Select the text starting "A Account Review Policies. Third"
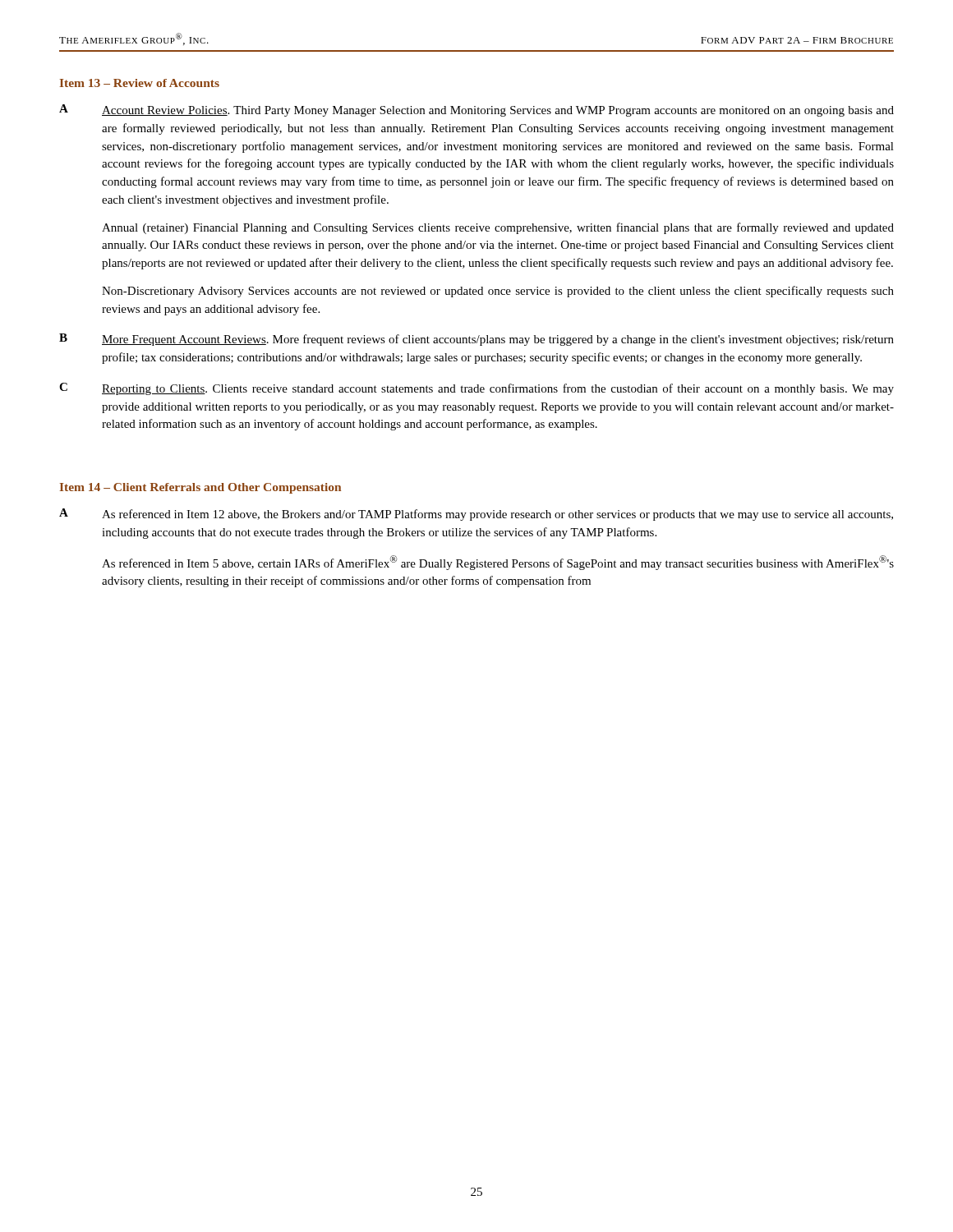 (476, 110)
